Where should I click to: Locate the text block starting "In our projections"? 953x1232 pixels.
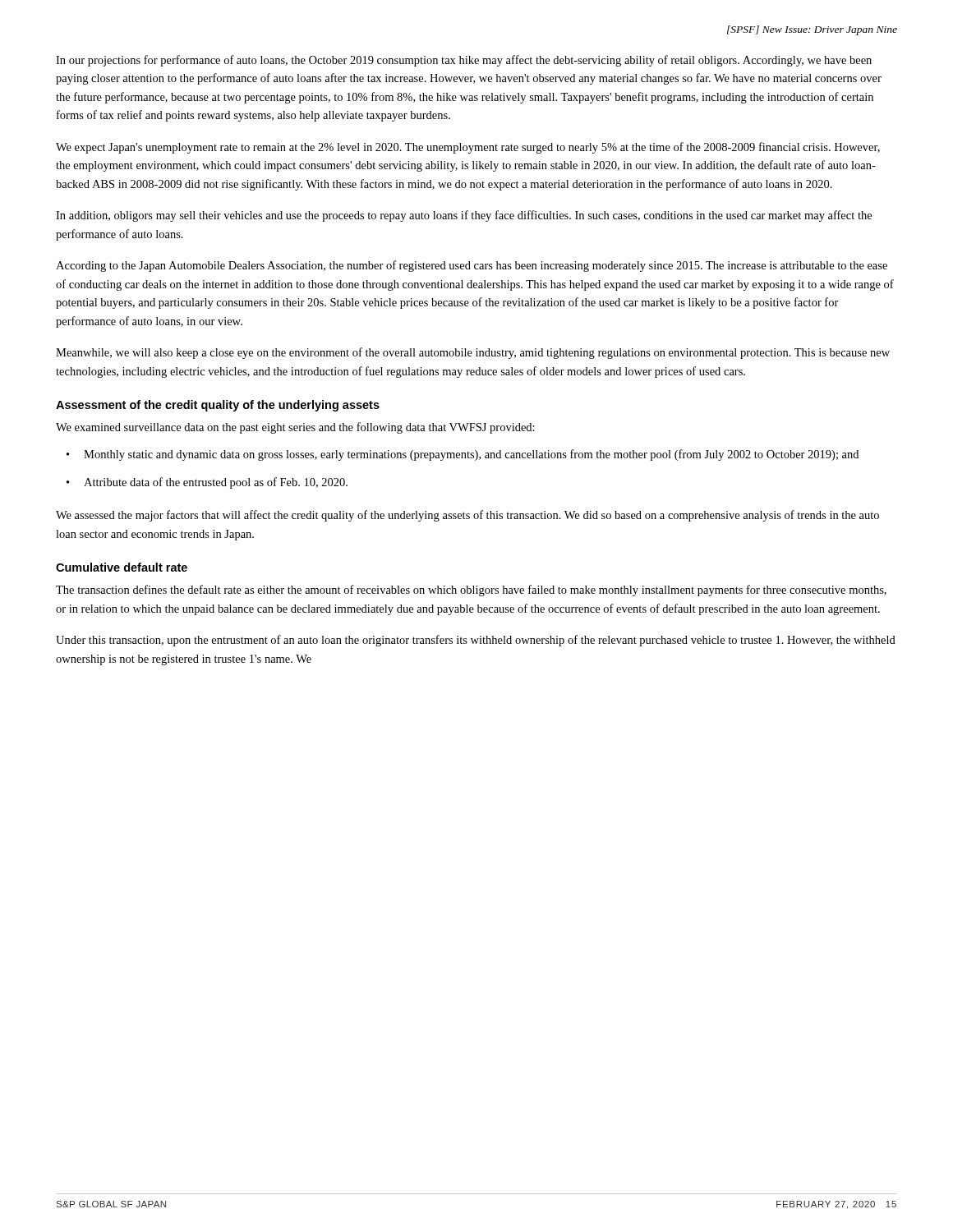pos(469,88)
